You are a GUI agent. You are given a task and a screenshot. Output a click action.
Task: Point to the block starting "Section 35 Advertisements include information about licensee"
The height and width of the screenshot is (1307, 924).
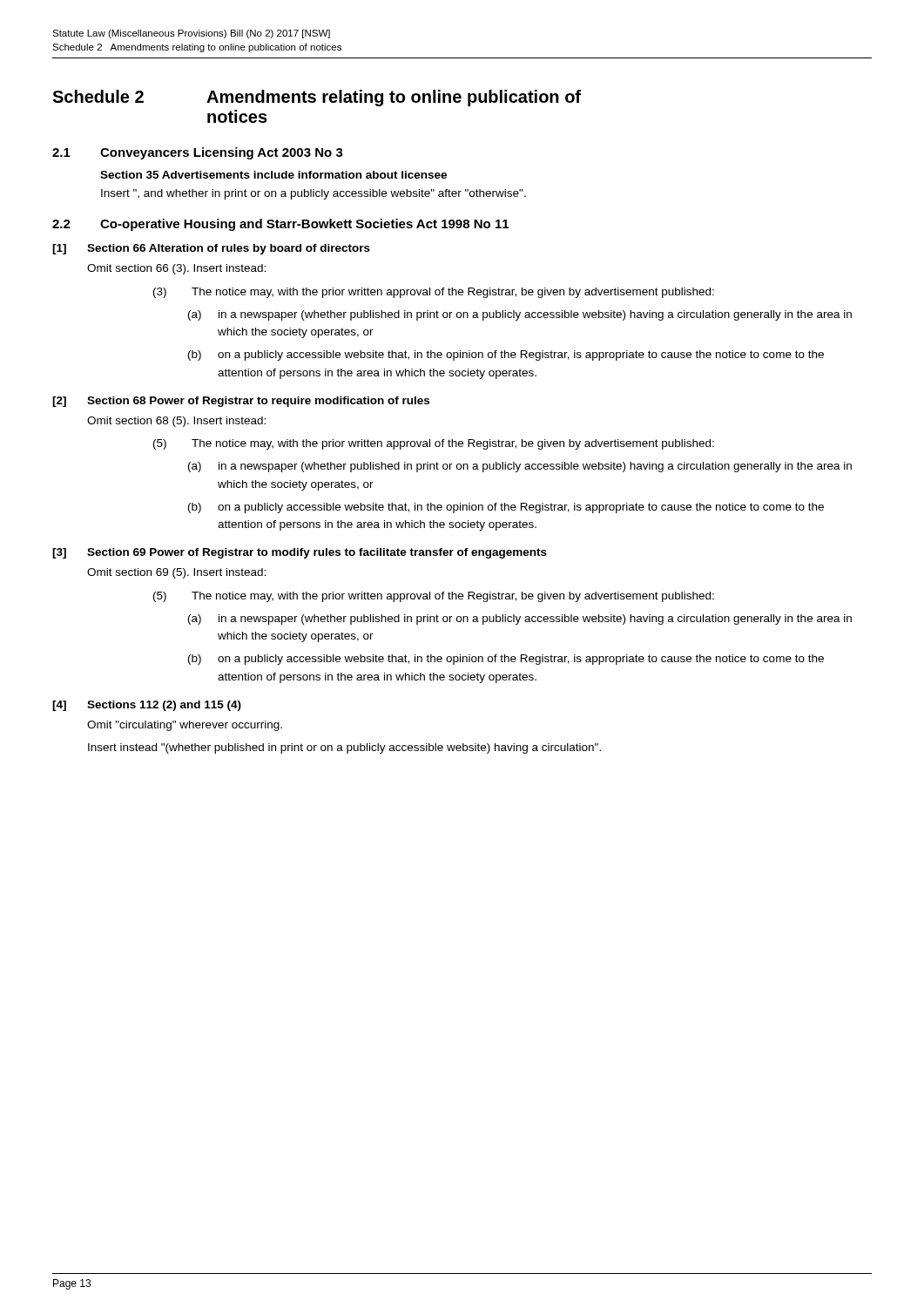(274, 175)
